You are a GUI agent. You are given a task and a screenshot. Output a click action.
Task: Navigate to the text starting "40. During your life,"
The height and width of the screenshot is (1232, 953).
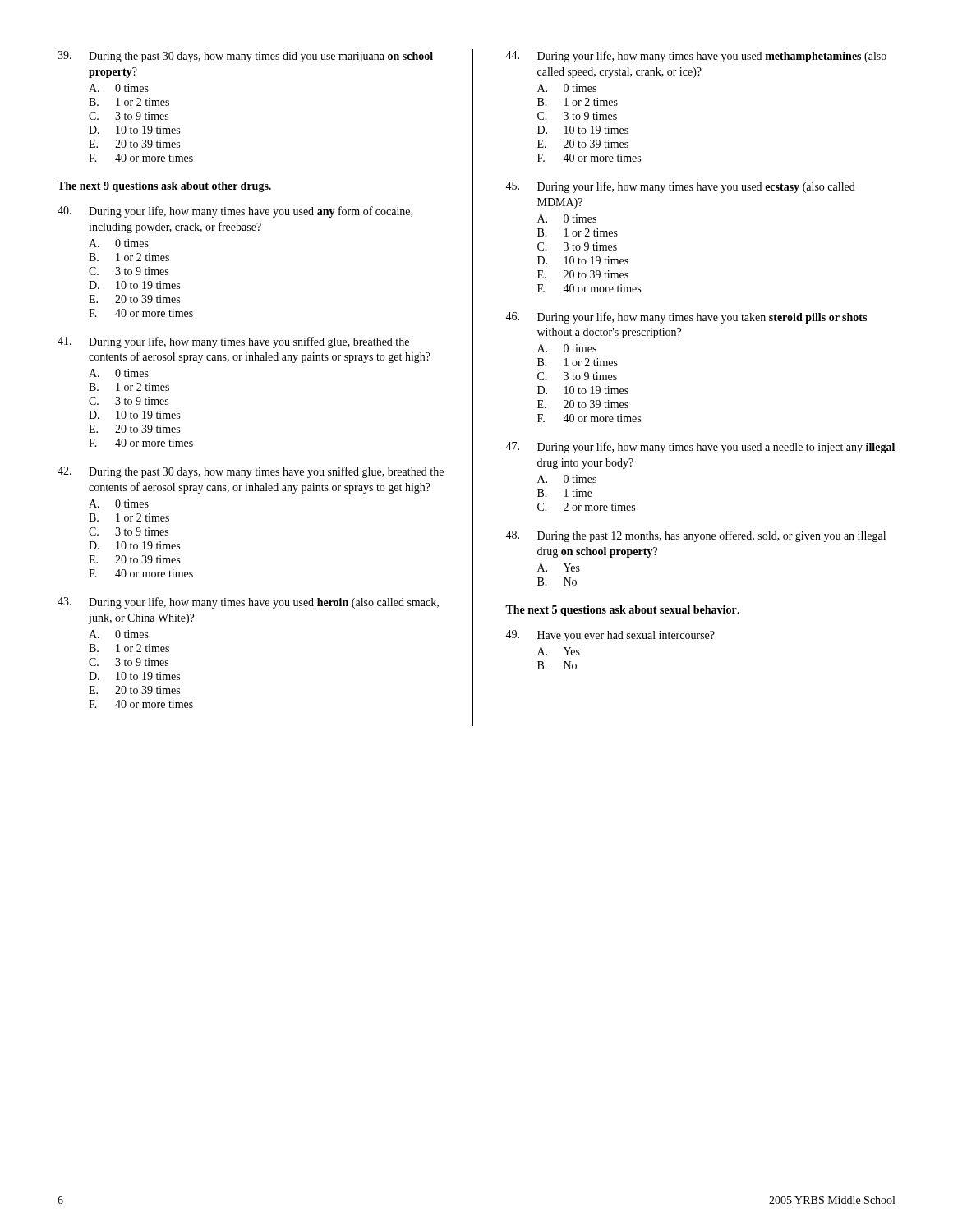point(235,212)
